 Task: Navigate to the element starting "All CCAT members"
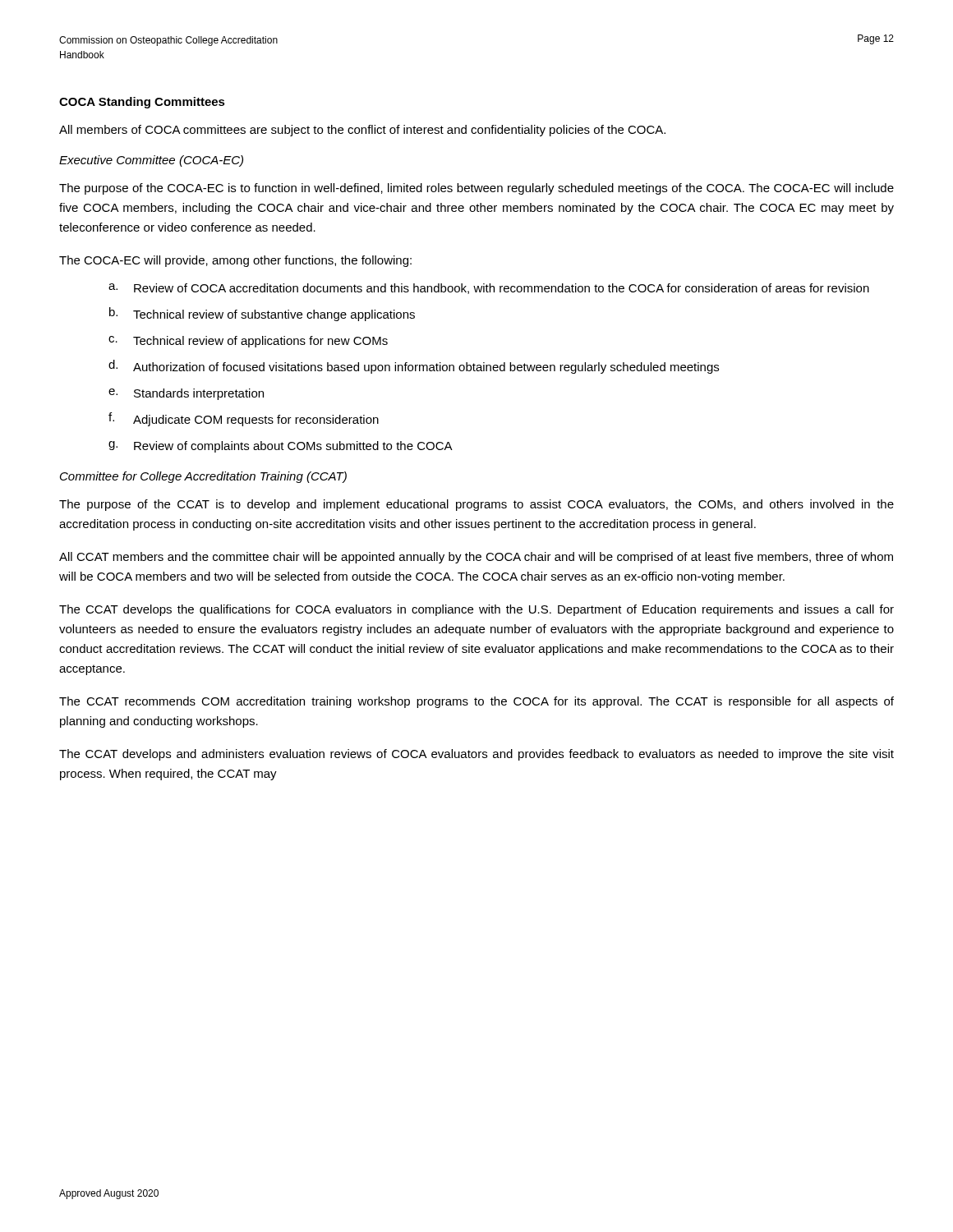(476, 566)
